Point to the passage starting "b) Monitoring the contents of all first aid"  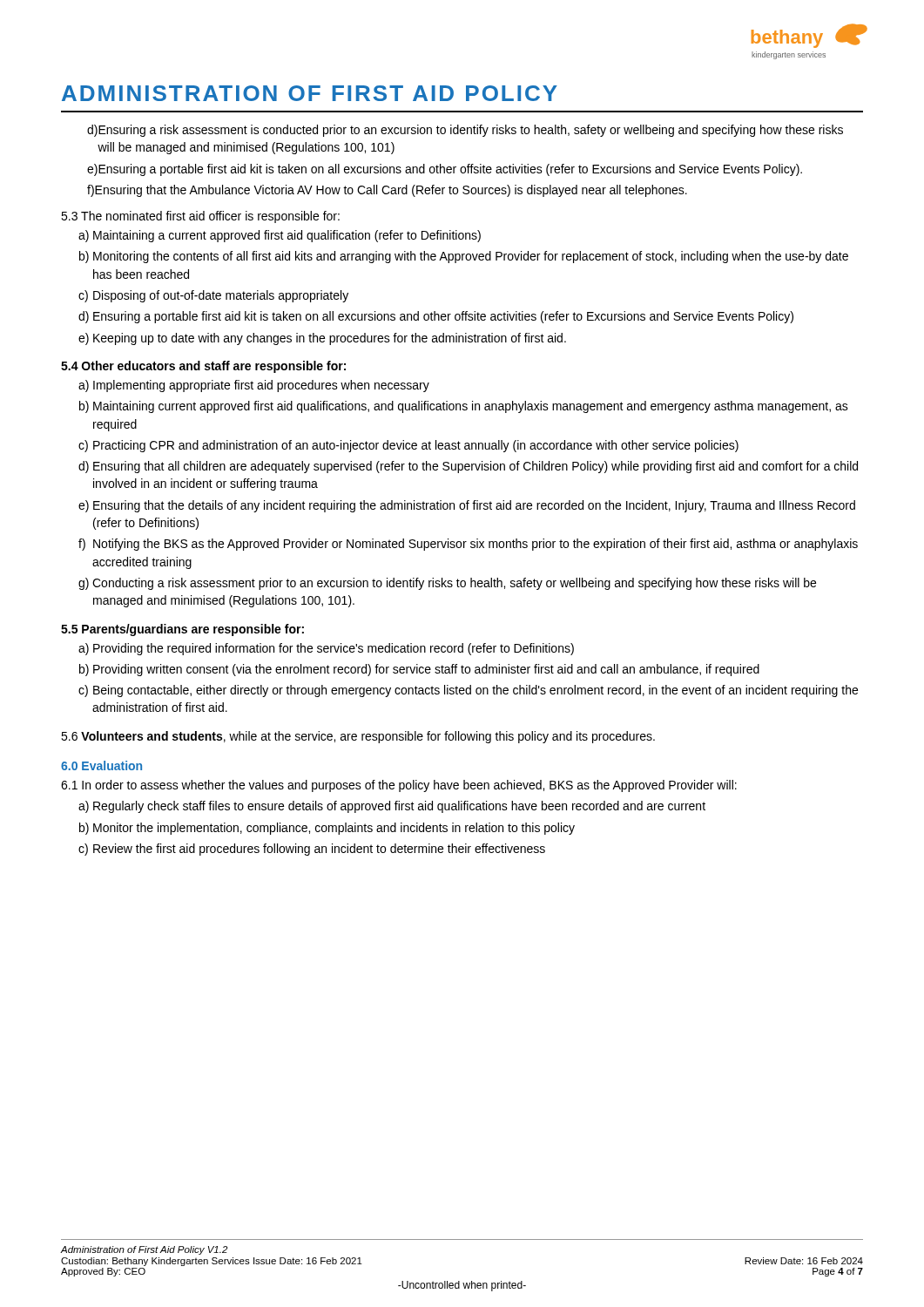(462, 266)
